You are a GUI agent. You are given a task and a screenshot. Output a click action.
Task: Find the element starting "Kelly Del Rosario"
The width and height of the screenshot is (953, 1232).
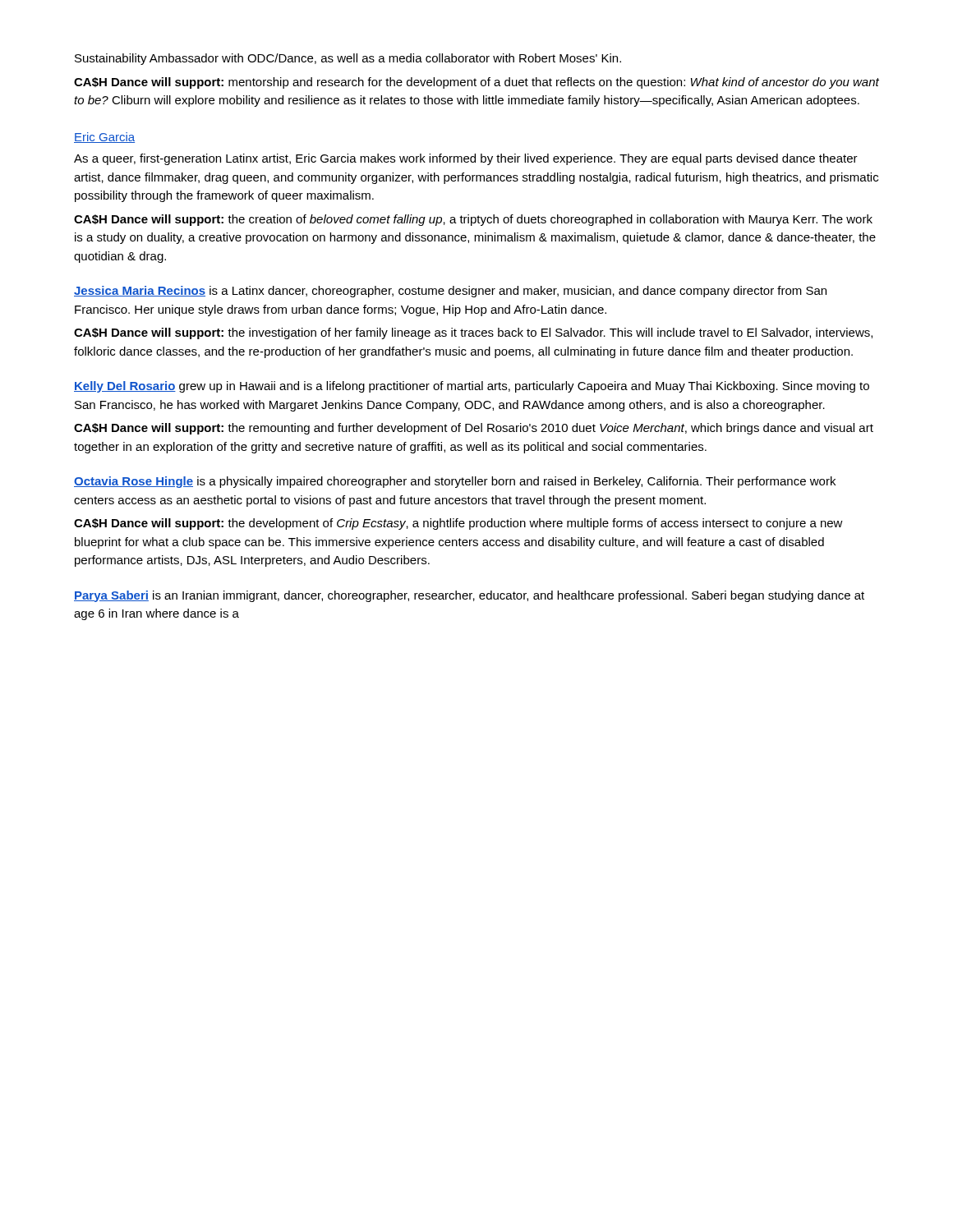(472, 395)
